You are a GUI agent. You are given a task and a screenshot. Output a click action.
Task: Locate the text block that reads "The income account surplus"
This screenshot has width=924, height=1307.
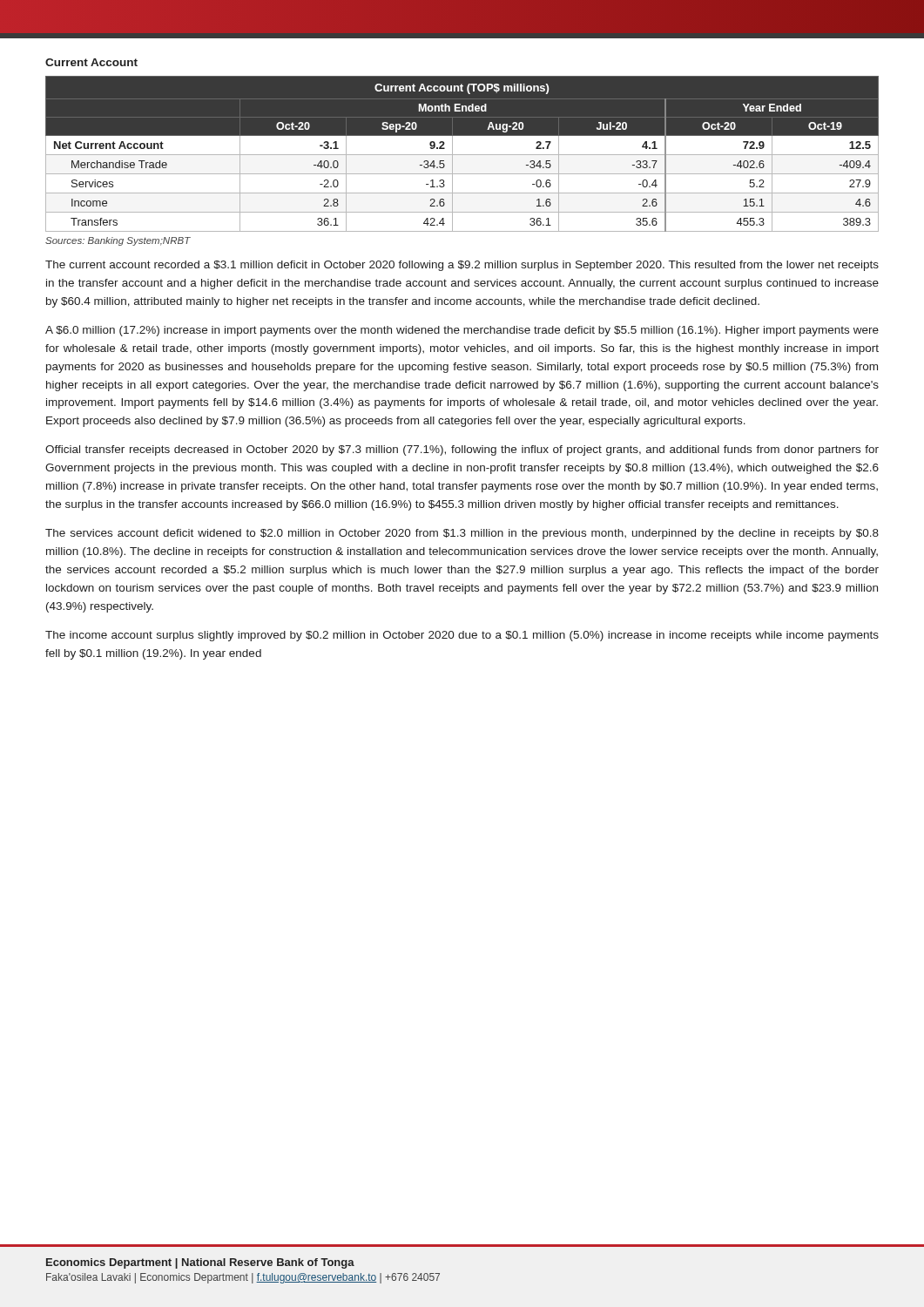(x=462, y=644)
